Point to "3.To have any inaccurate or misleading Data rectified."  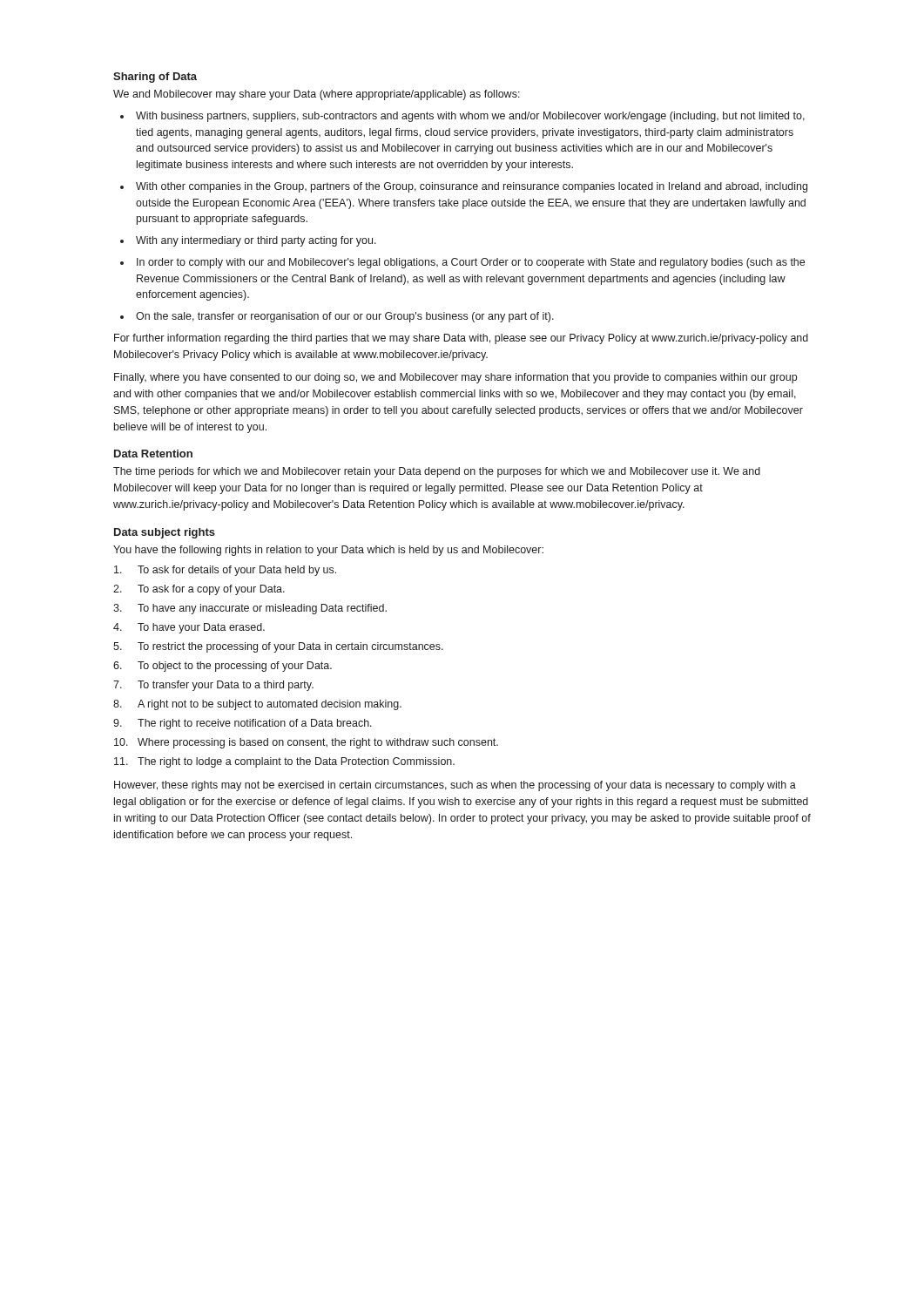pyautogui.click(x=250, y=608)
